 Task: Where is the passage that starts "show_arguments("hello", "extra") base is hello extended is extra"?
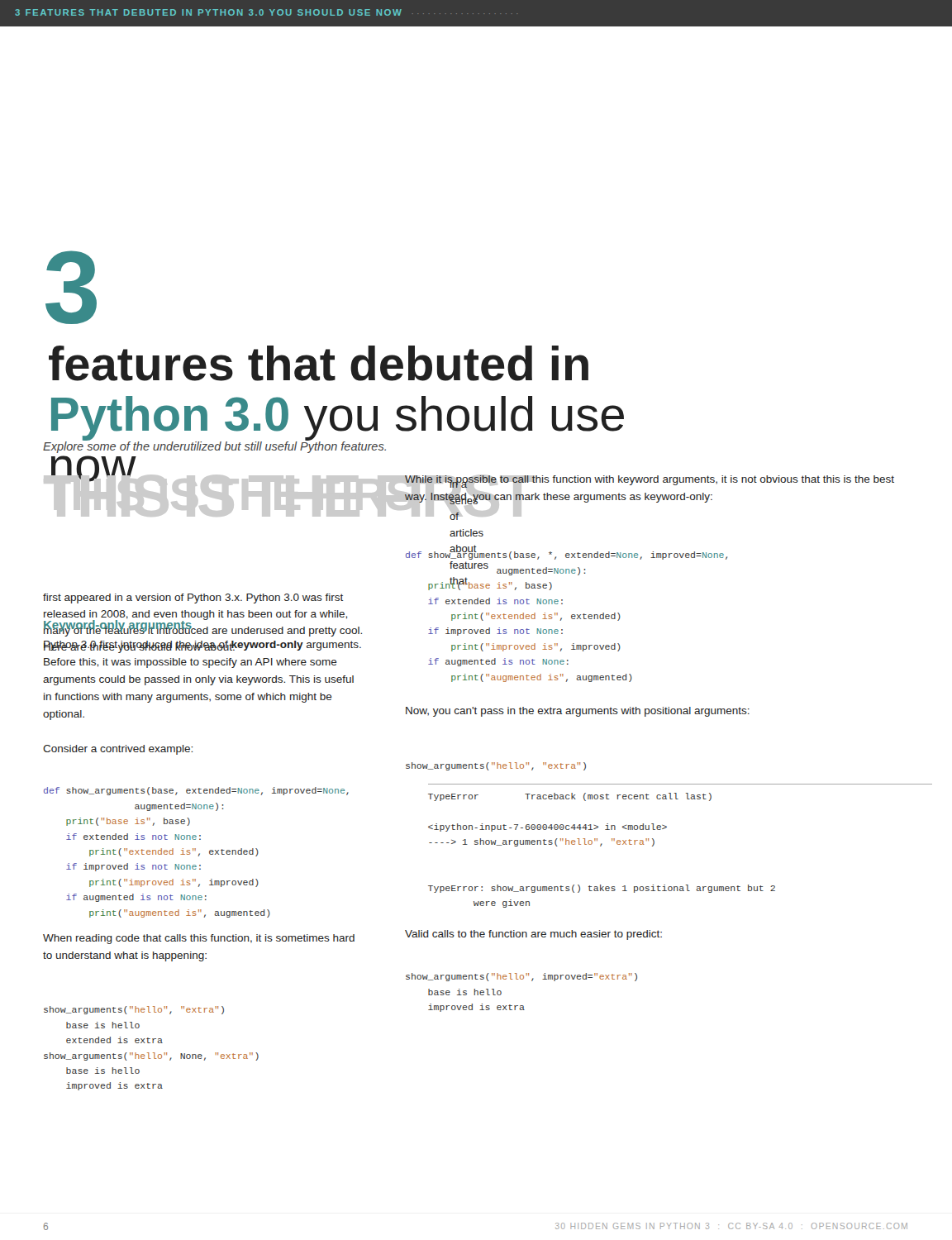pyautogui.click(x=204, y=1049)
